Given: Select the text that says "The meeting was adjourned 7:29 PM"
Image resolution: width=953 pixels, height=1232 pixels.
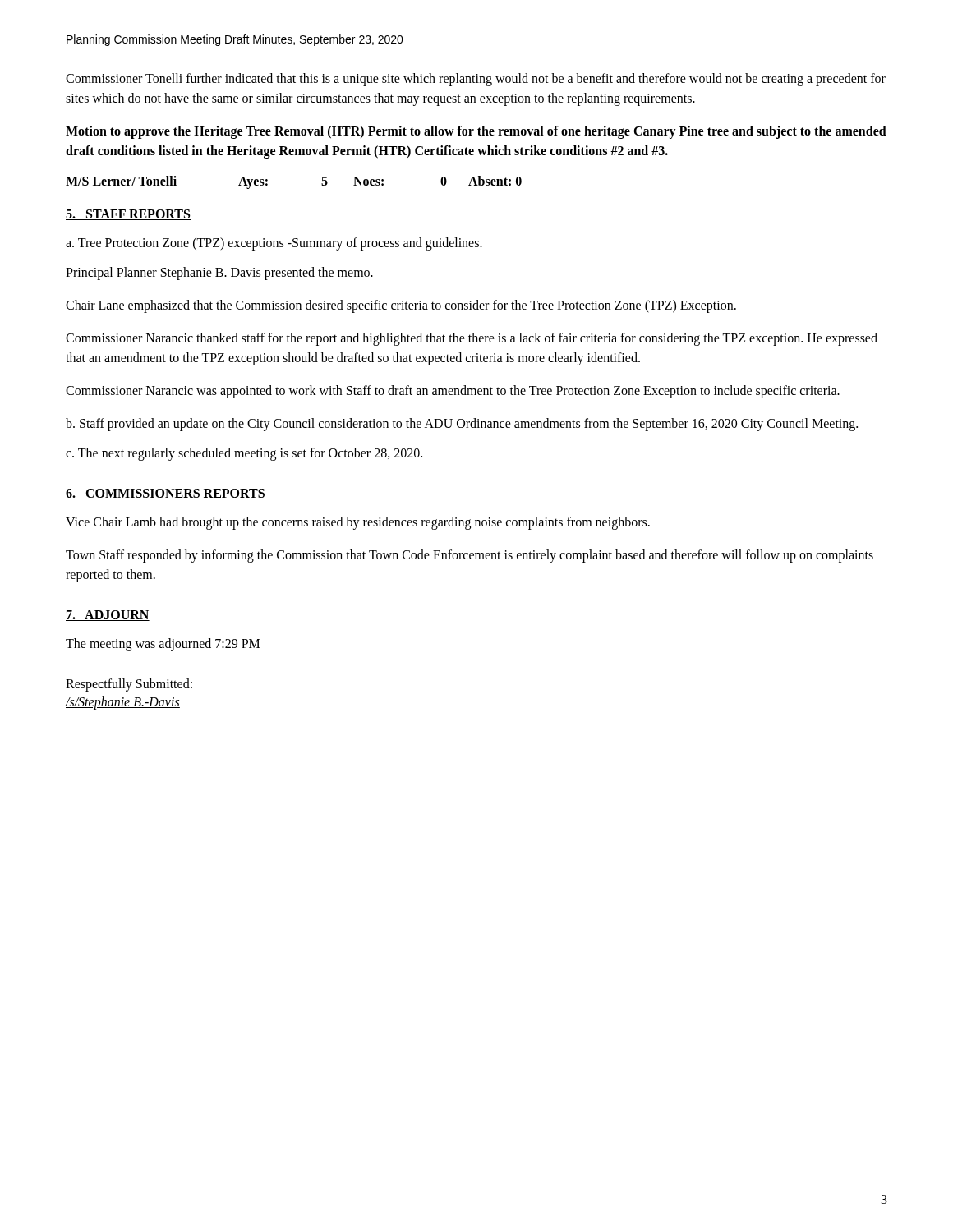Looking at the screenshot, I should click(163, 644).
